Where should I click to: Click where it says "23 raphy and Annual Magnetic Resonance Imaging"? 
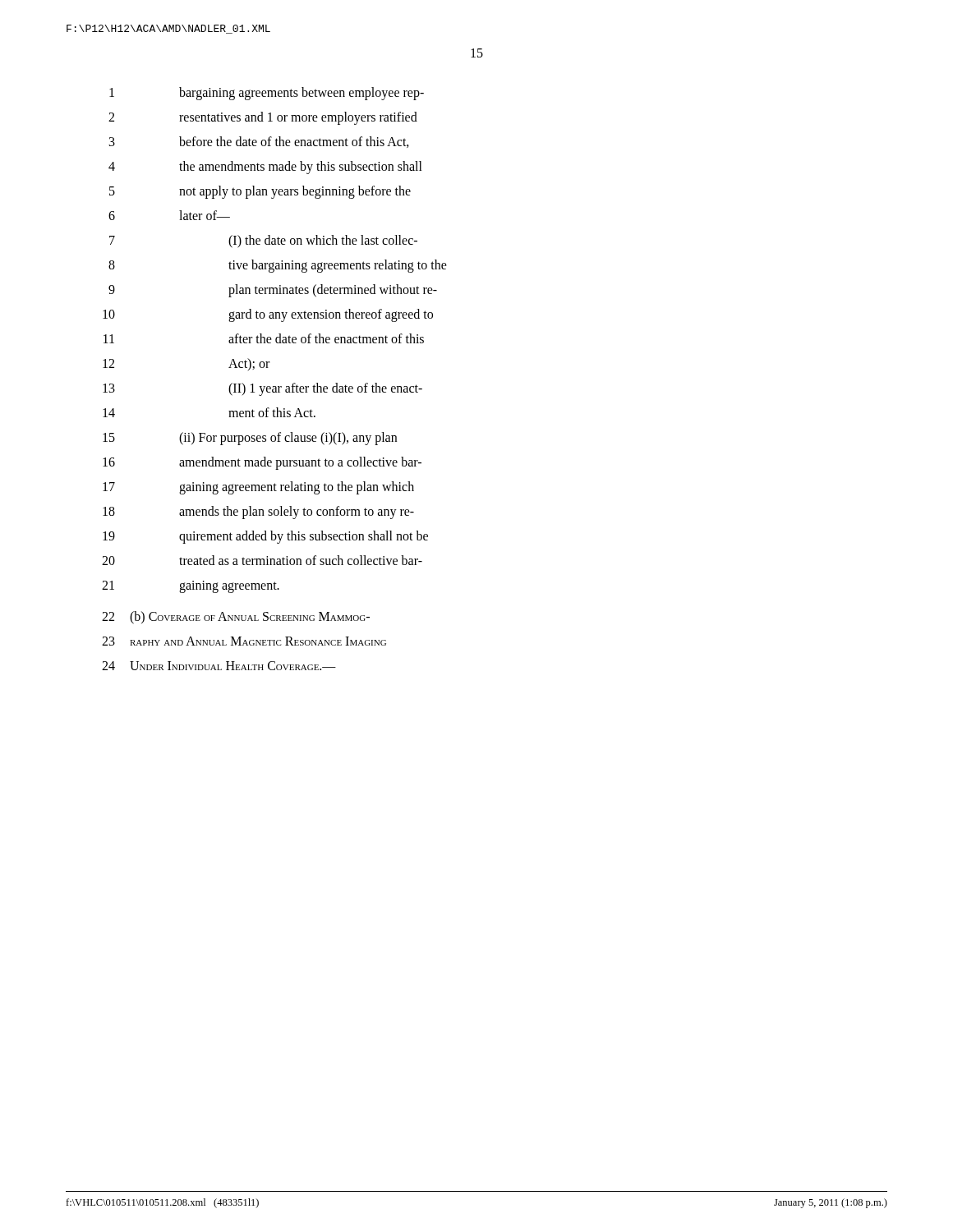pos(244,641)
